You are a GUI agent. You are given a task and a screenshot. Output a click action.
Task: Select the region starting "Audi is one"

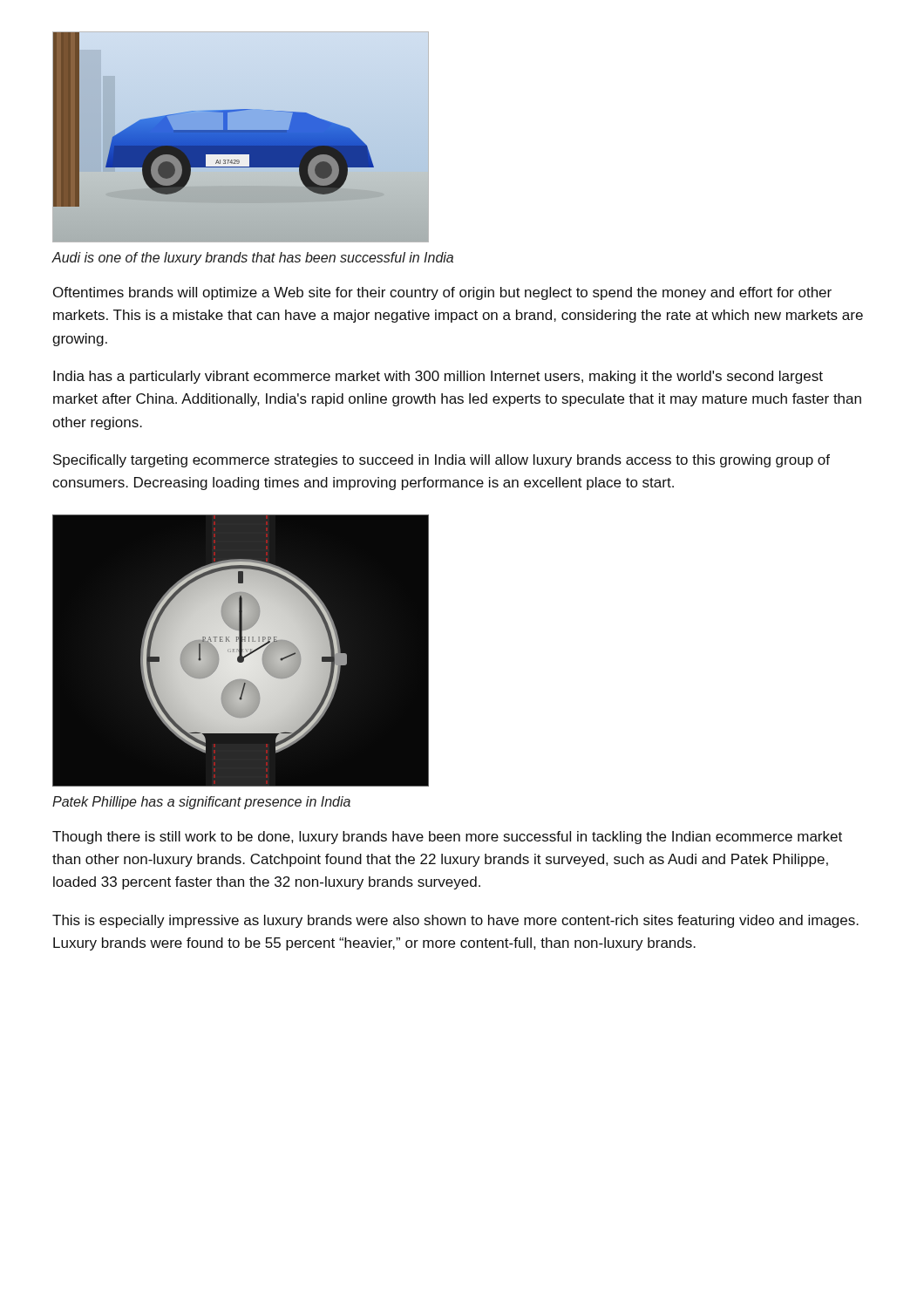(x=253, y=258)
